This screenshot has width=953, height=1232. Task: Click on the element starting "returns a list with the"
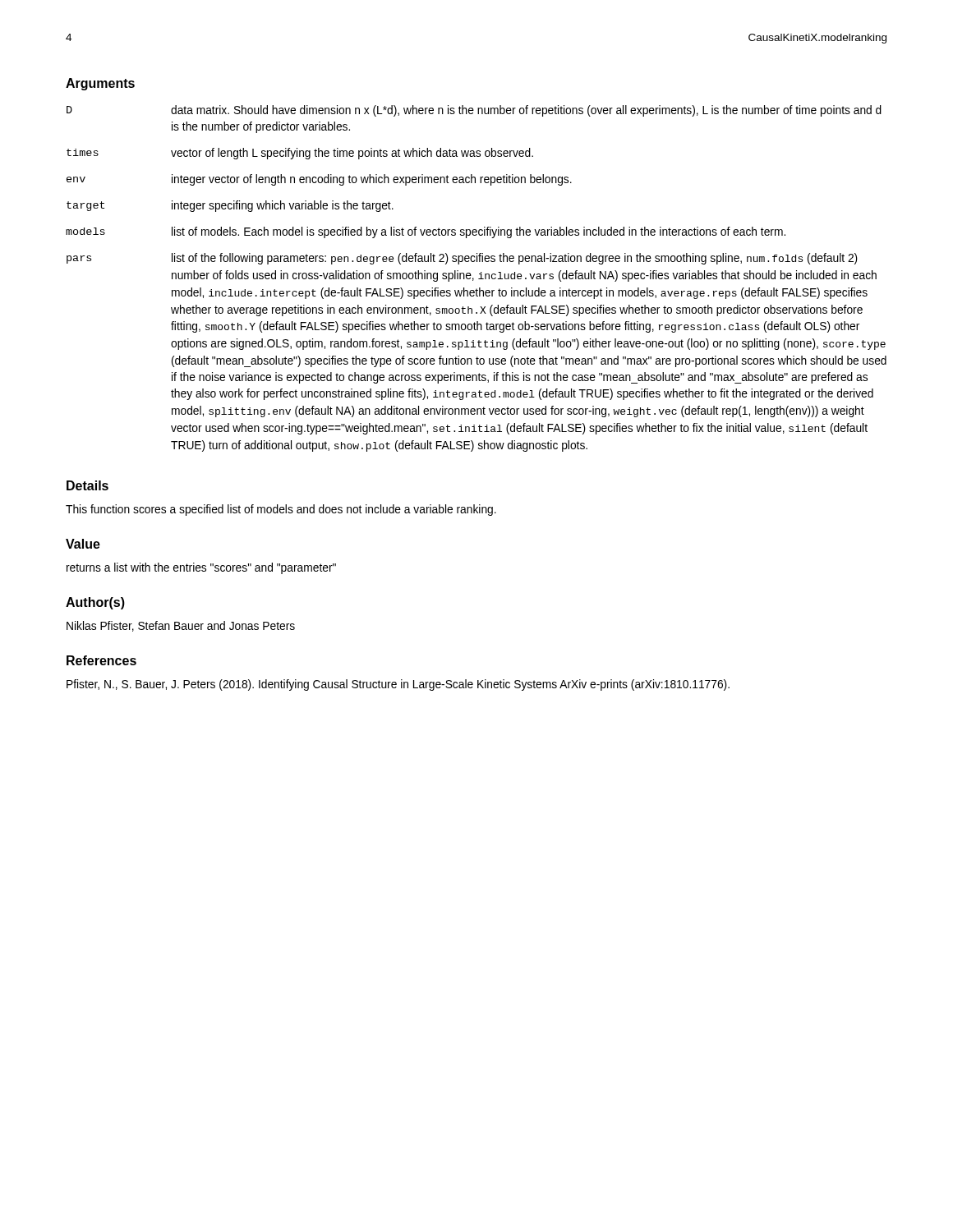point(201,568)
